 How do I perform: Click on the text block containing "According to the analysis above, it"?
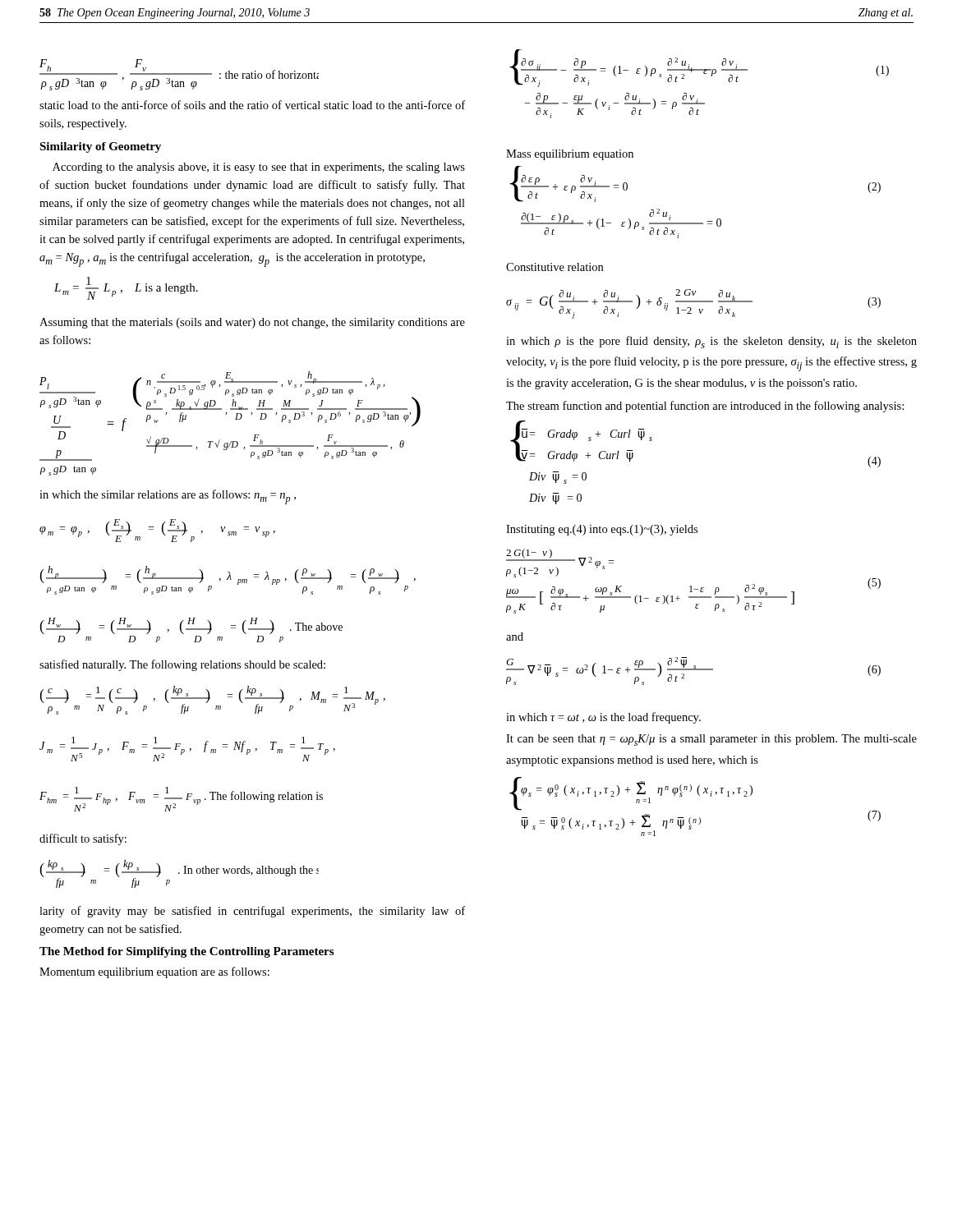point(252,213)
